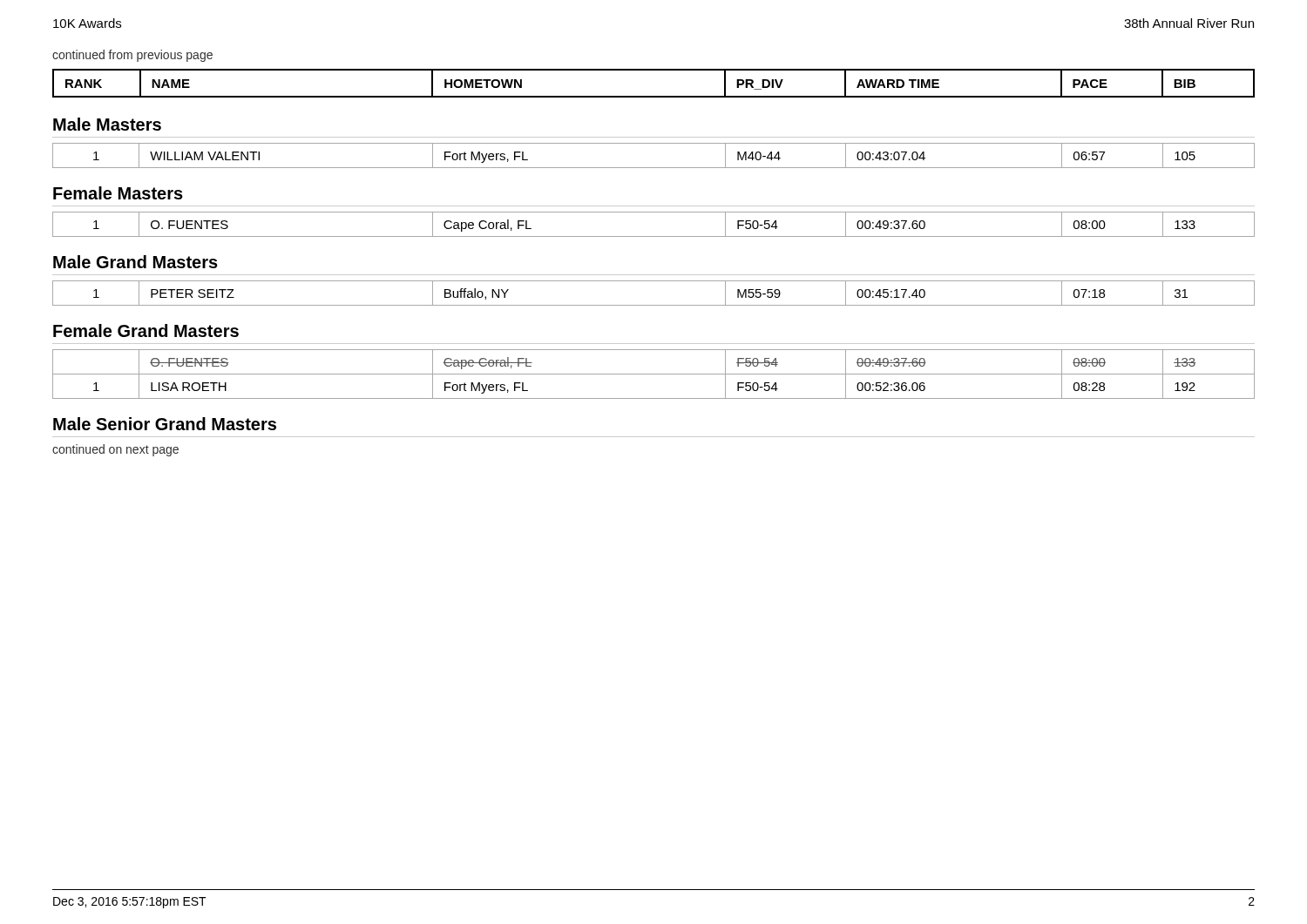This screenshot has height=924, width=1307.
Task: Point to "continued on next page"
Action: click(x=116, y=449)
